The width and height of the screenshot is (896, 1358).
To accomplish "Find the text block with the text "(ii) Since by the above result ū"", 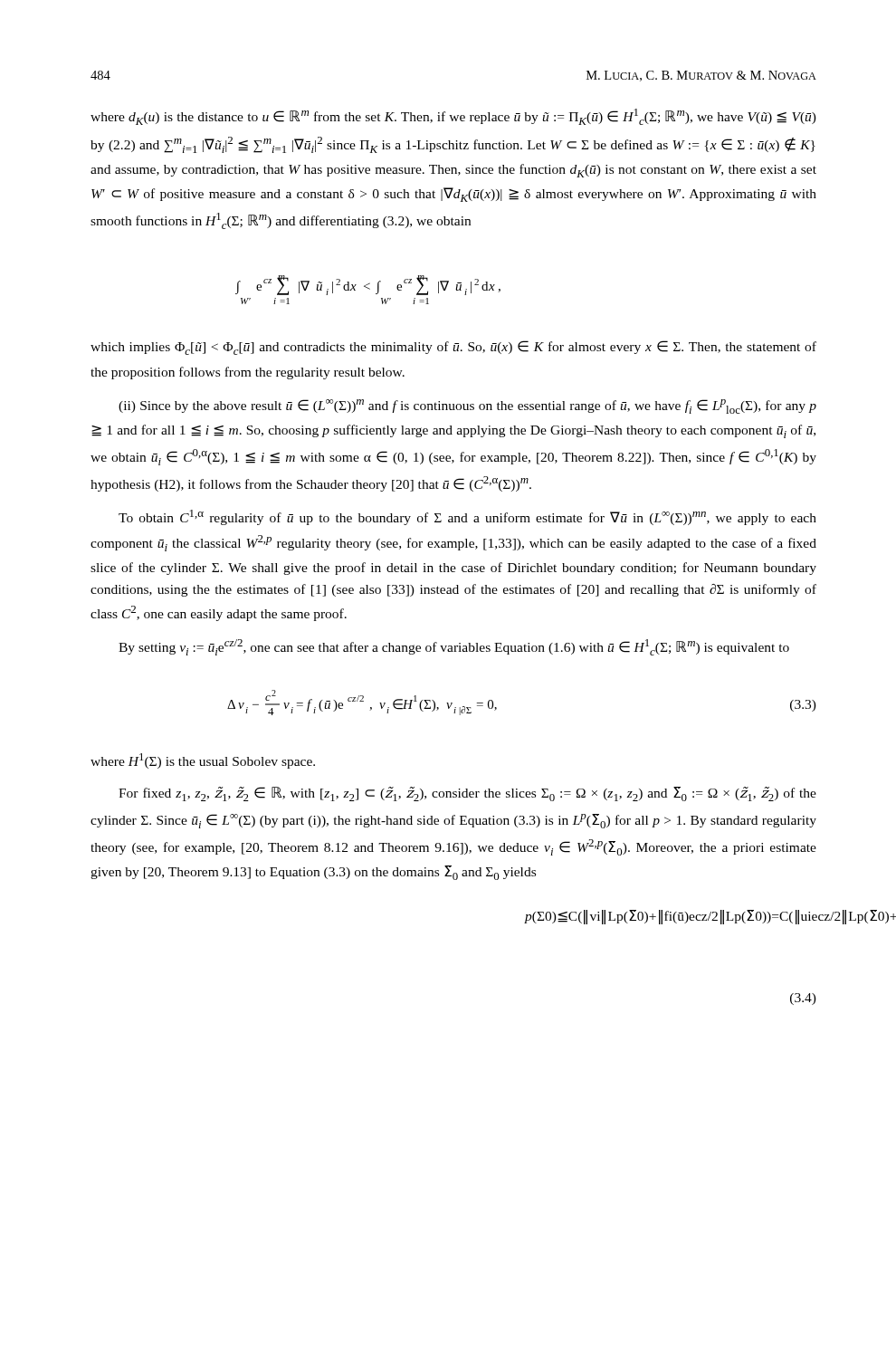I will pos(453,444).
